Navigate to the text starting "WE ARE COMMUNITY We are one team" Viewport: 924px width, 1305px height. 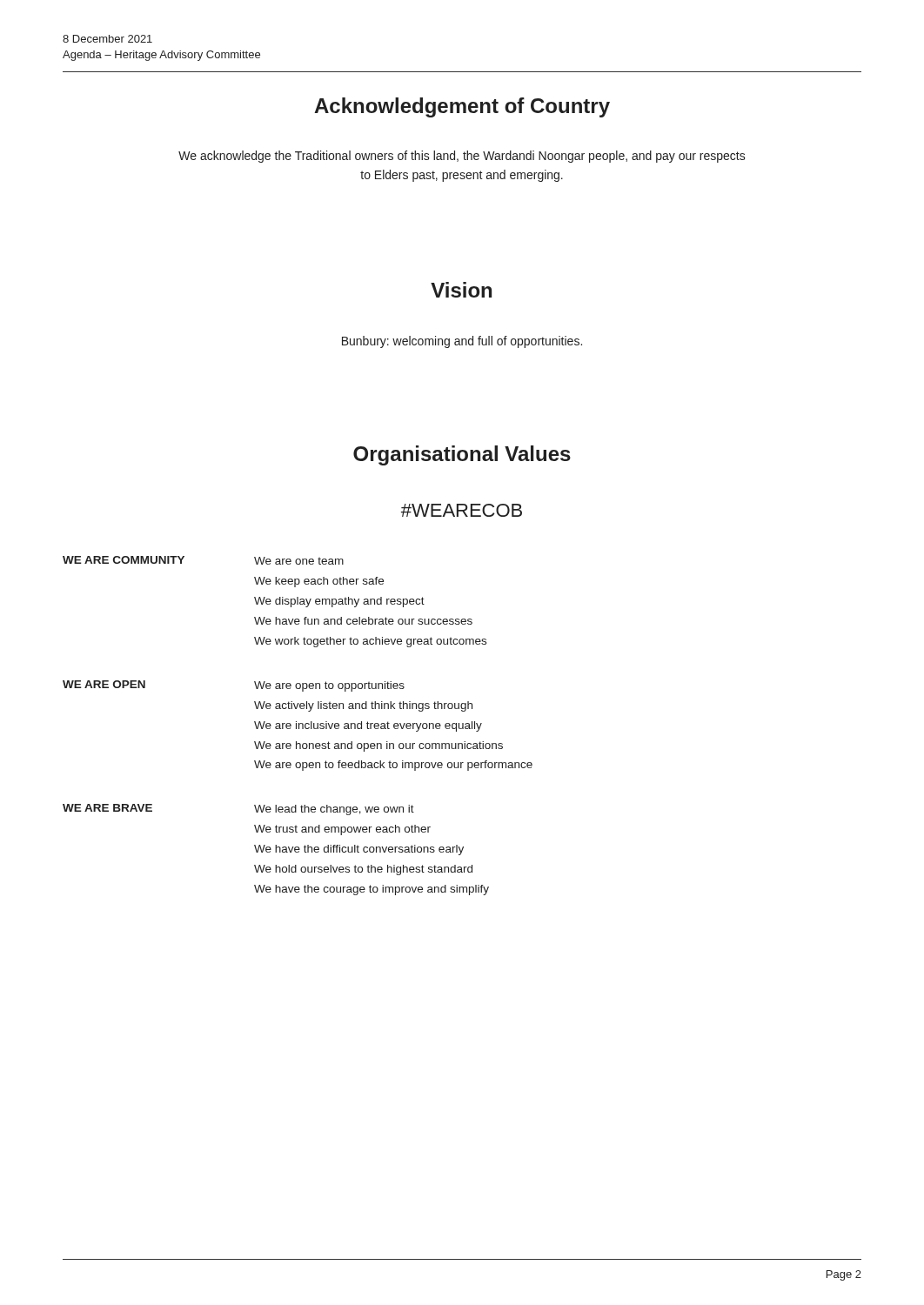(x=275, y=602)
